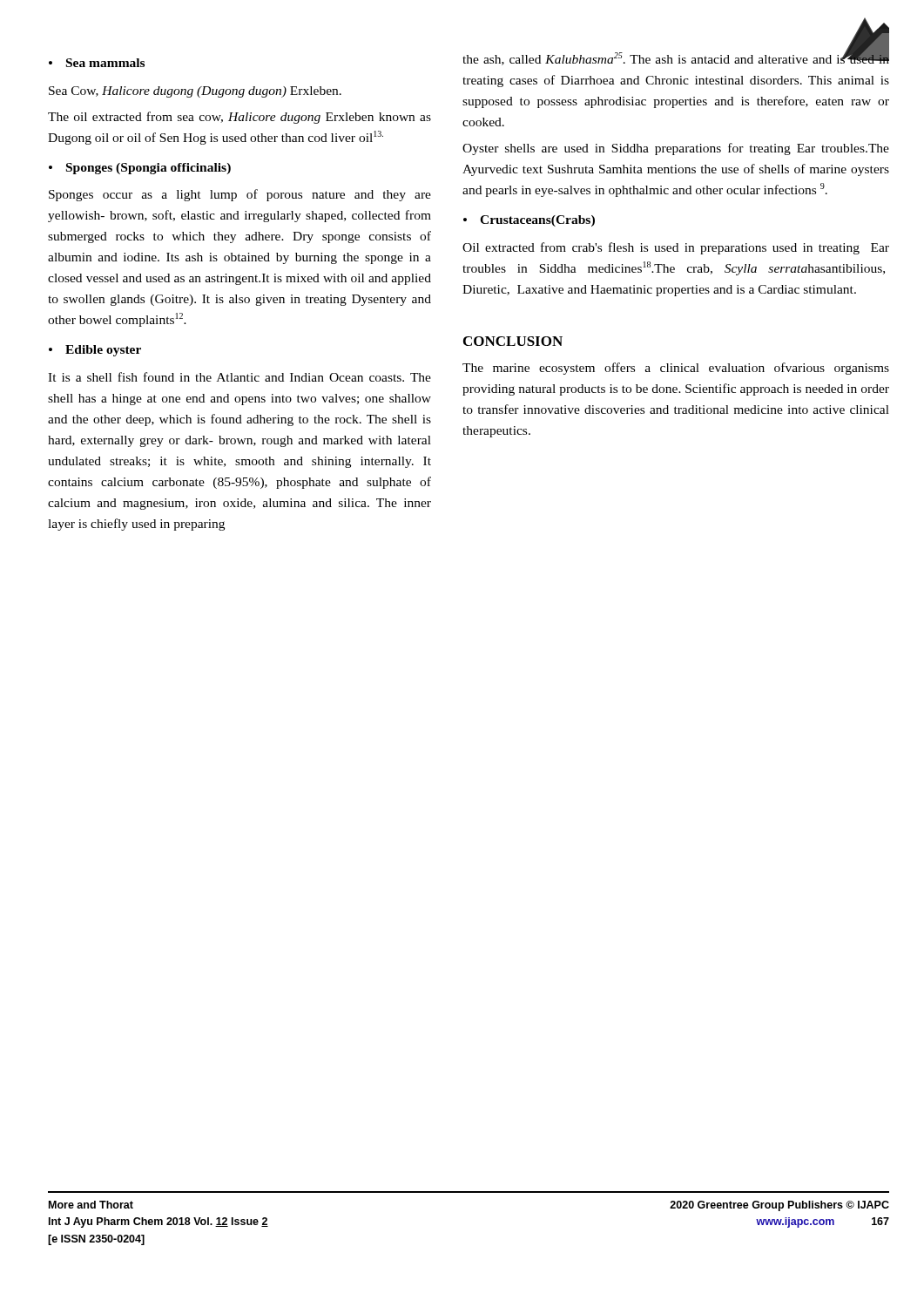Locate the block of text that opens with "It is a shell fish found"
The height and width of the screenshot is (1307, 924).
tap(239, 450)
